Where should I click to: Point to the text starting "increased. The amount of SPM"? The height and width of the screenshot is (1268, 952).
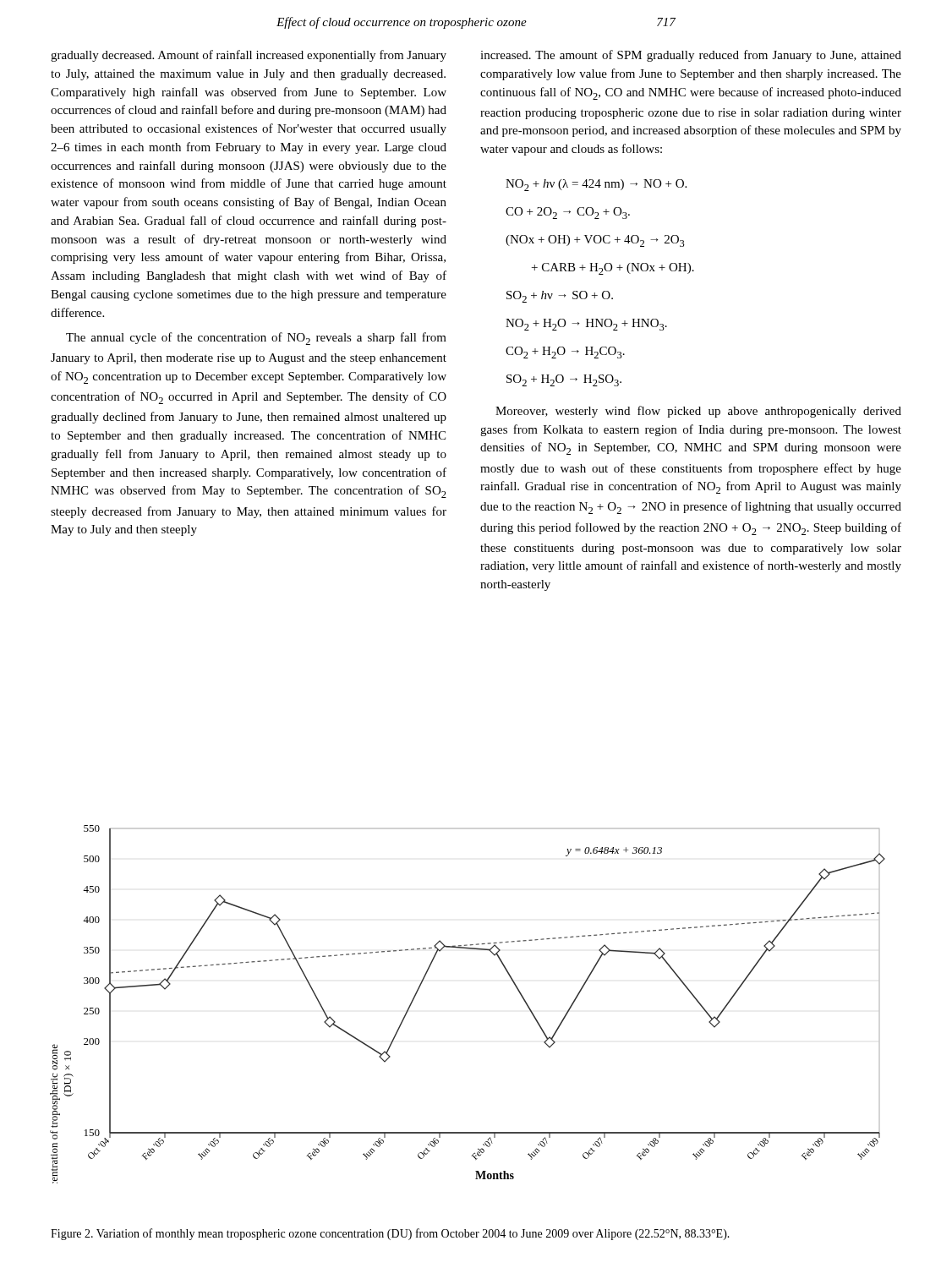[691, 103]
